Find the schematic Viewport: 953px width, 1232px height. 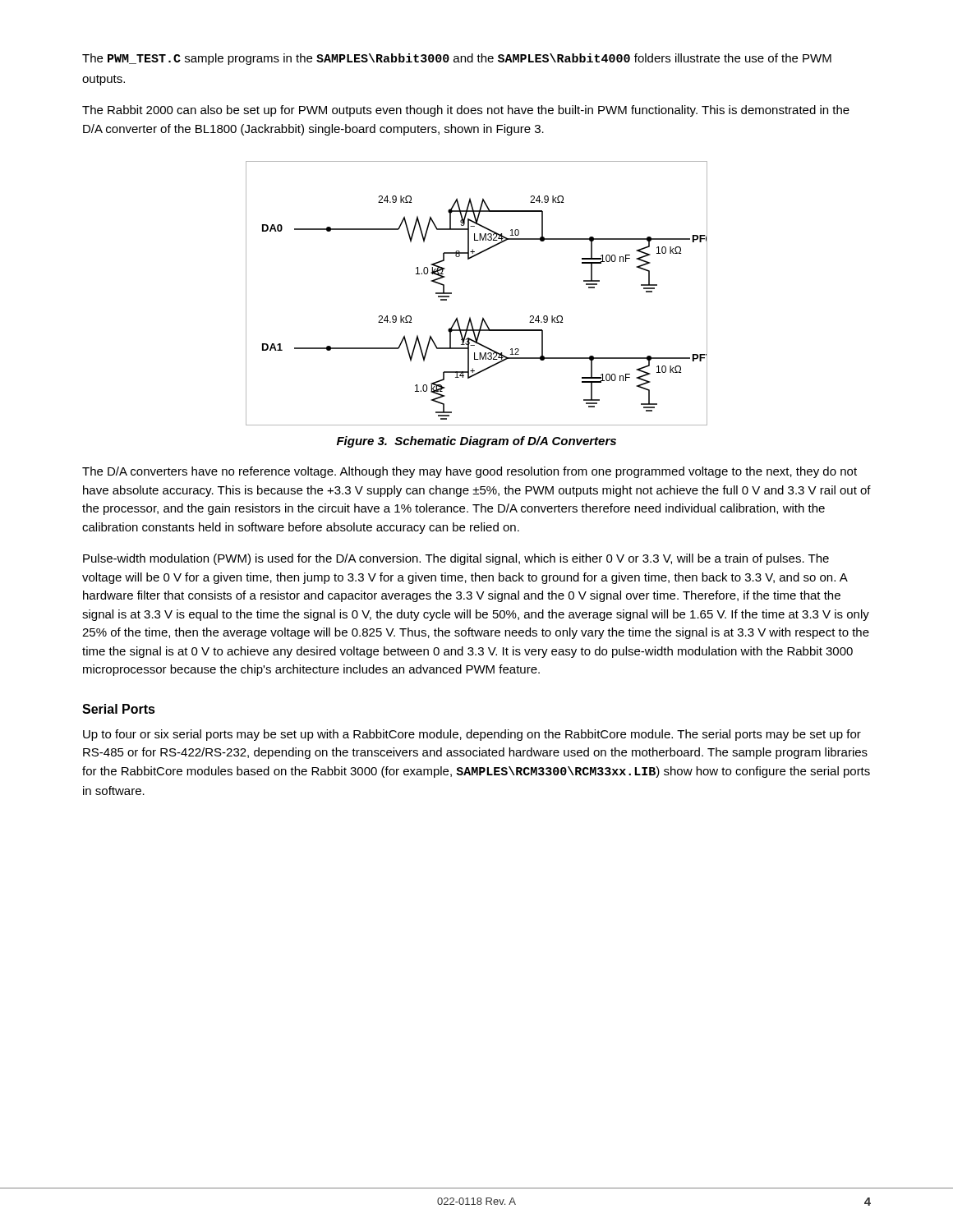tap(476, 293)
